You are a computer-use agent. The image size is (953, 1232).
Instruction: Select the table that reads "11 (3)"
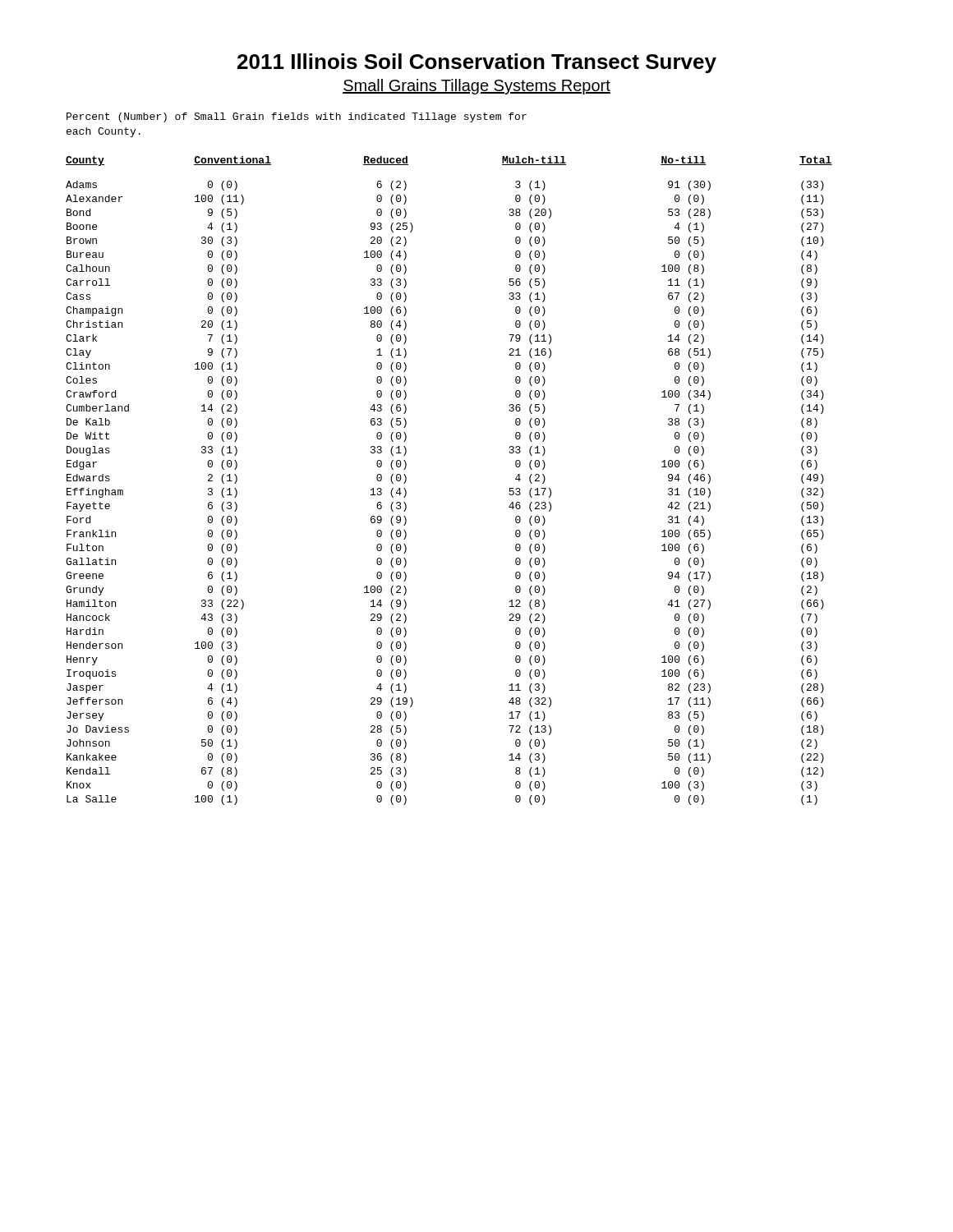pos(476,480)
